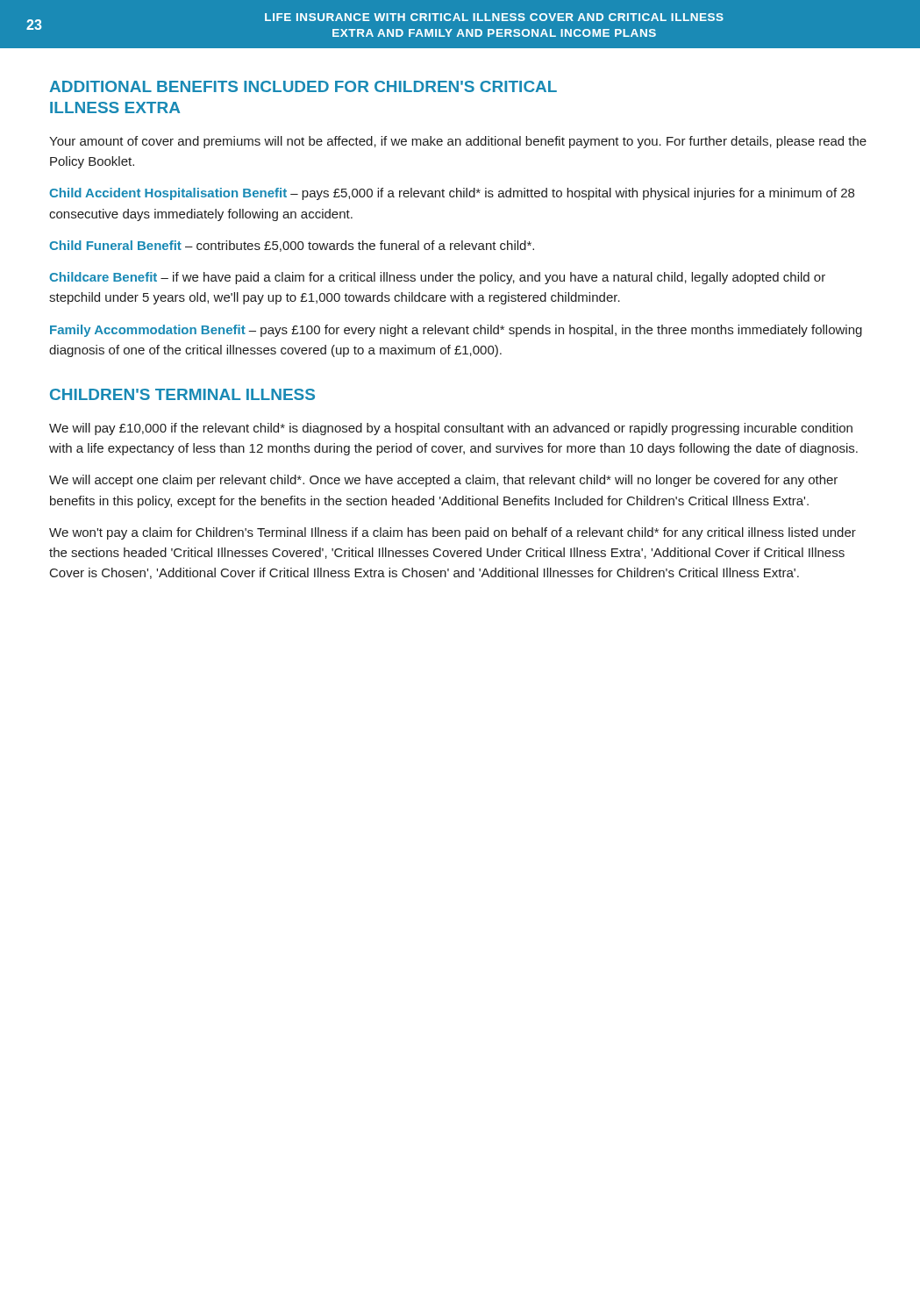Image resolution: width=920 pixels, height=1316 pixels.
Task: Navigate to the text block starting "We will pay"
Action: [454, 438]
